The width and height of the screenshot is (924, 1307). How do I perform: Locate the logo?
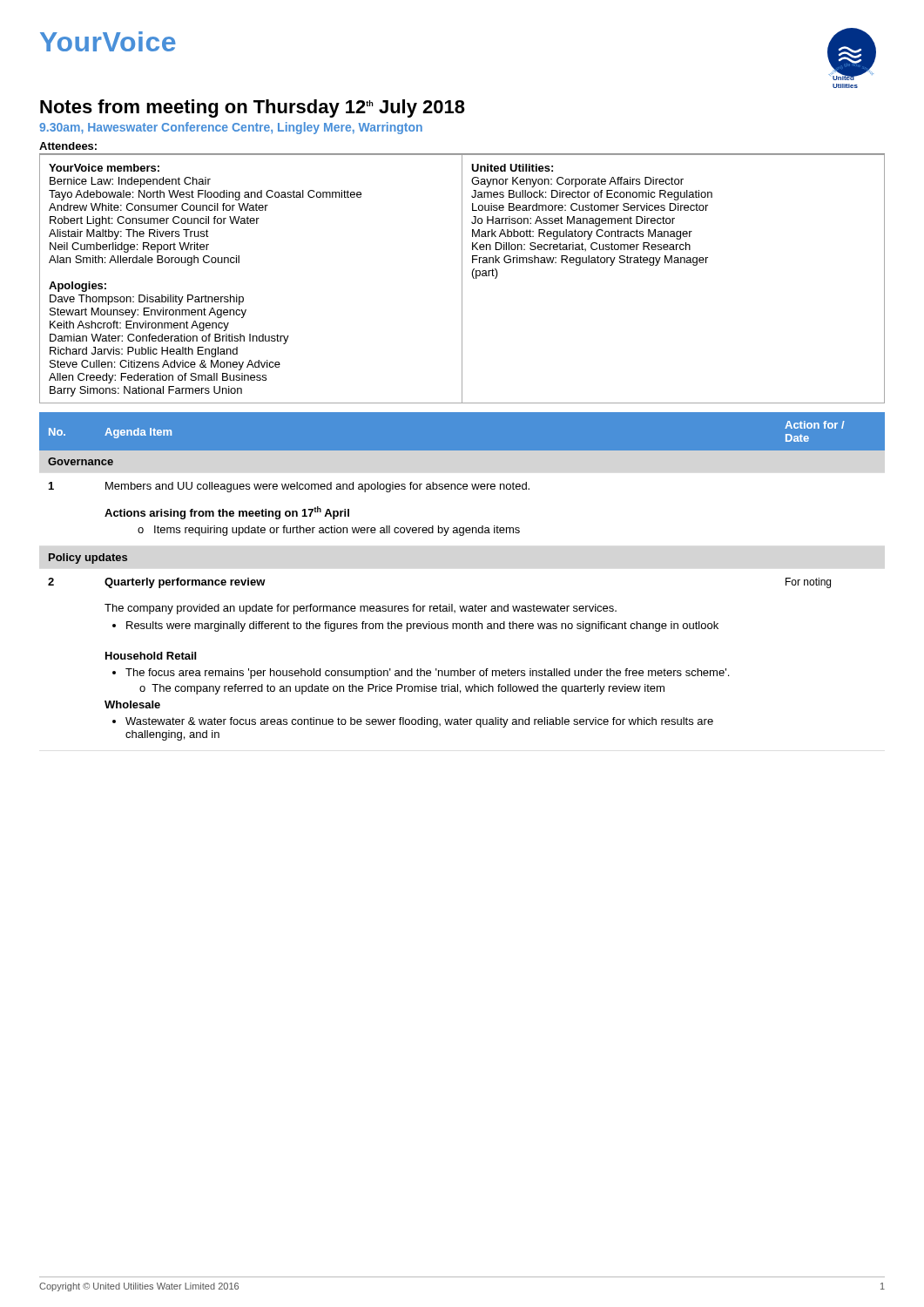pyautogui.click(x=837, y=60)
